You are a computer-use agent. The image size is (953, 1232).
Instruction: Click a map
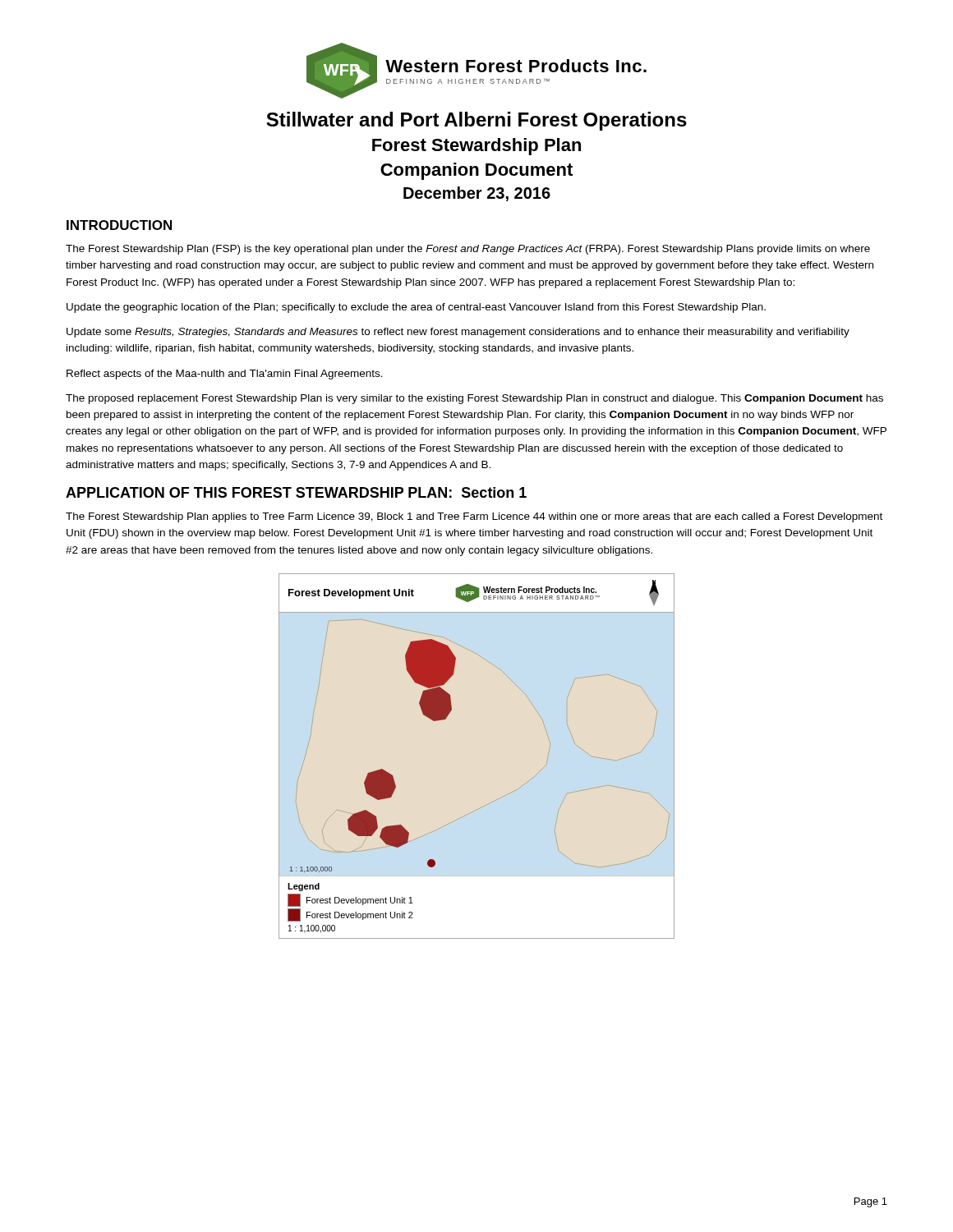476,756
